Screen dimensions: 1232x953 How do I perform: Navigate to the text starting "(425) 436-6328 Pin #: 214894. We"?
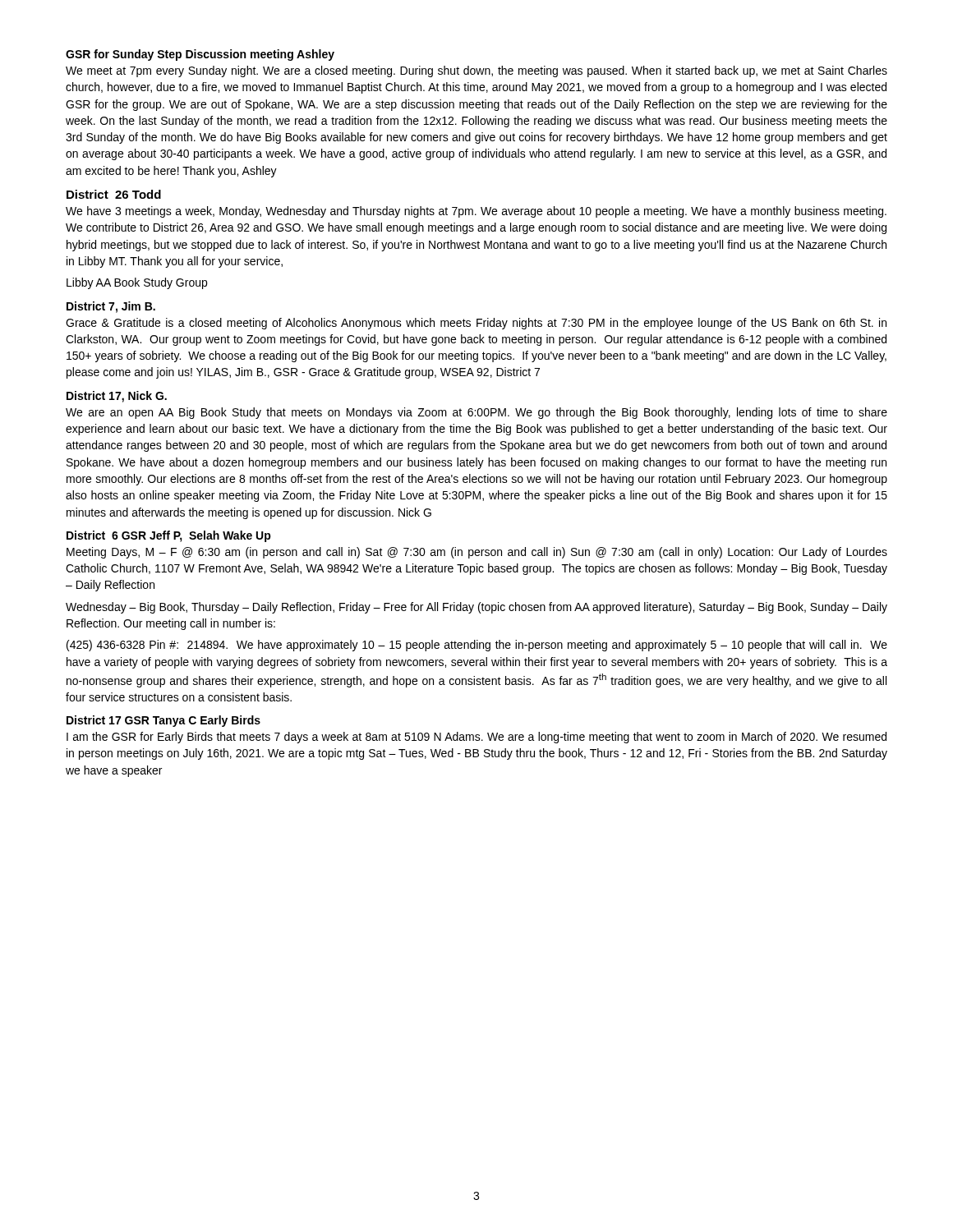click(476, 671)
